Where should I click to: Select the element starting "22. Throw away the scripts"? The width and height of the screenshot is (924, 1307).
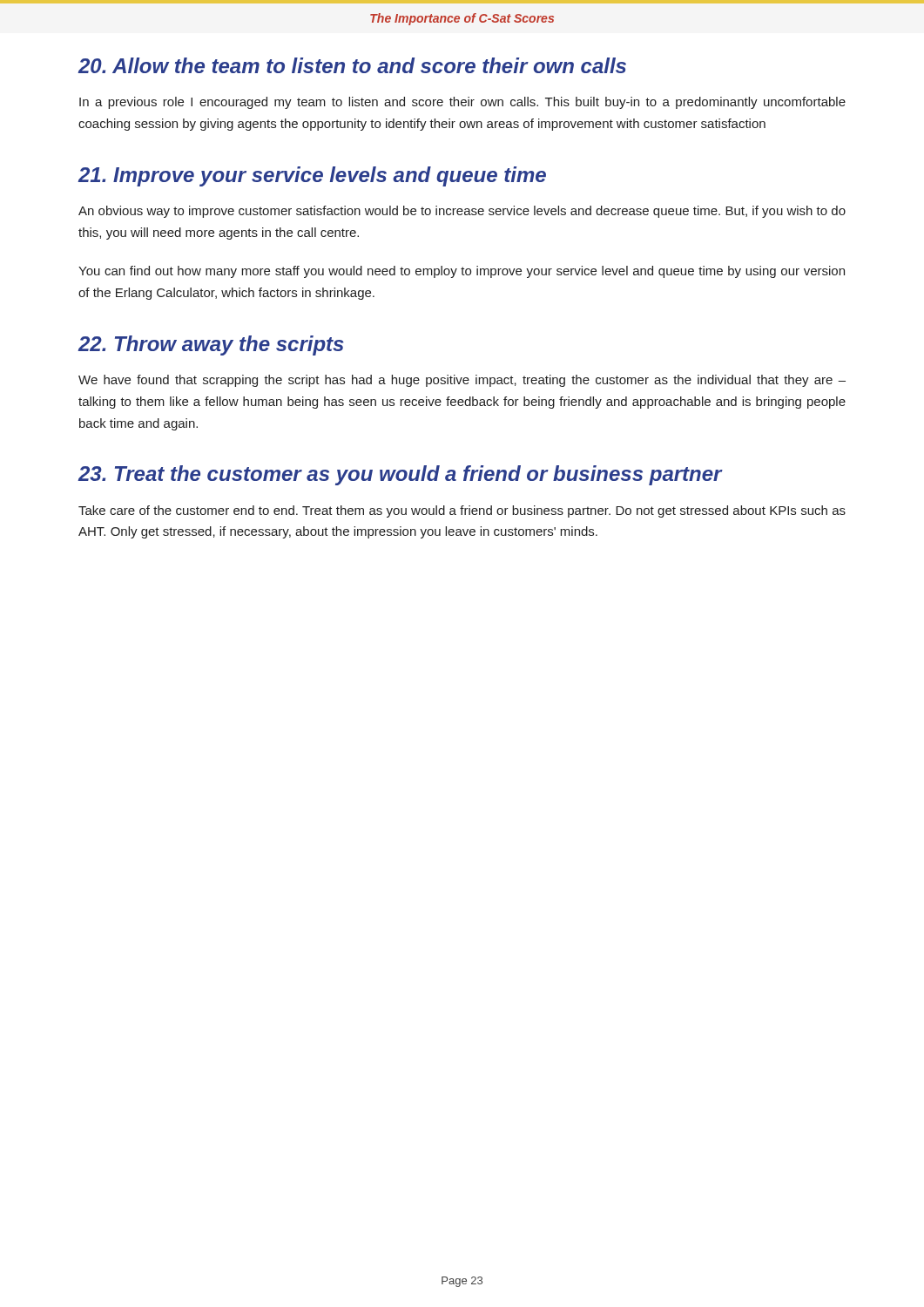(211, 344)
